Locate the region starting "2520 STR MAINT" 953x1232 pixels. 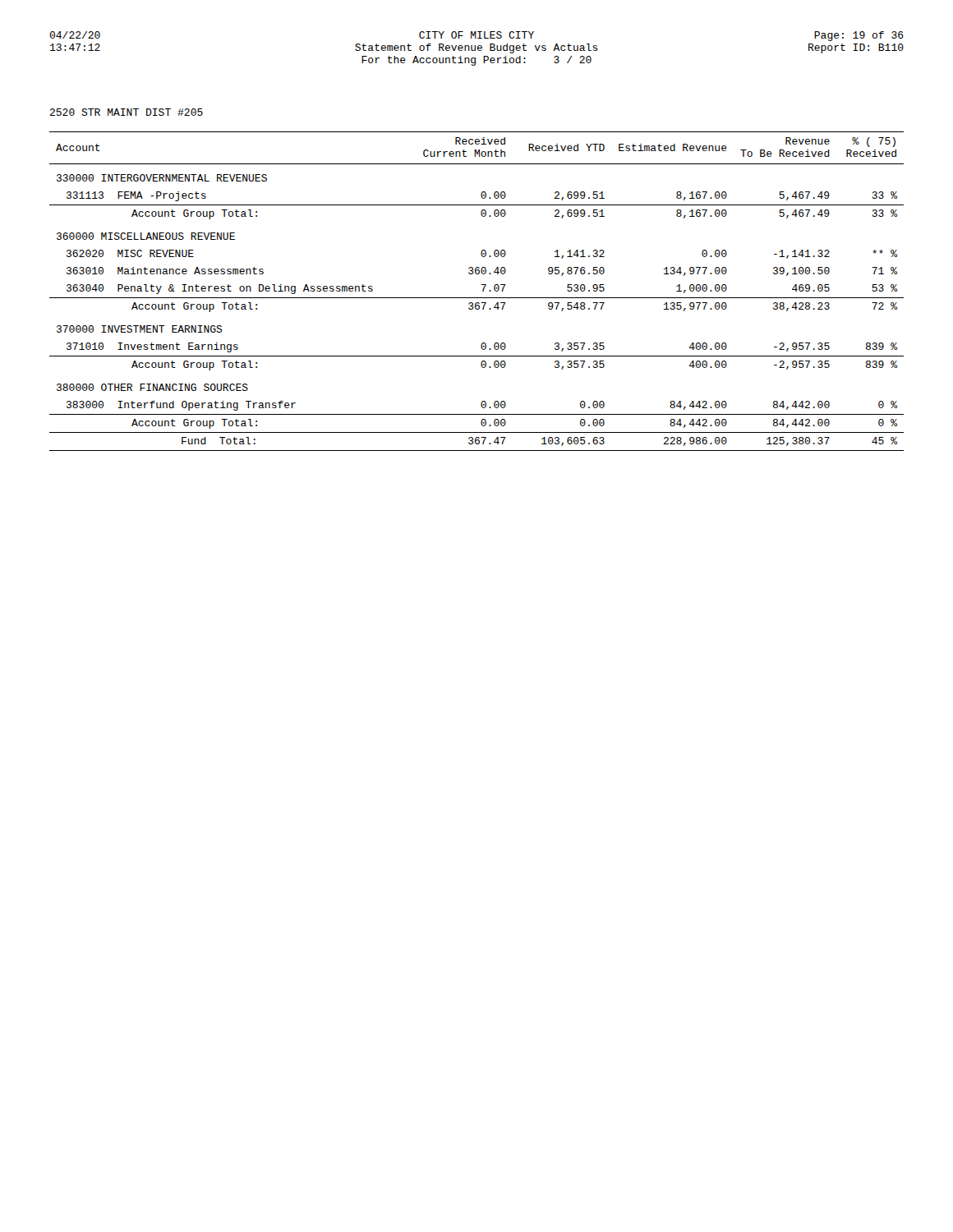[x=126, y=113]
